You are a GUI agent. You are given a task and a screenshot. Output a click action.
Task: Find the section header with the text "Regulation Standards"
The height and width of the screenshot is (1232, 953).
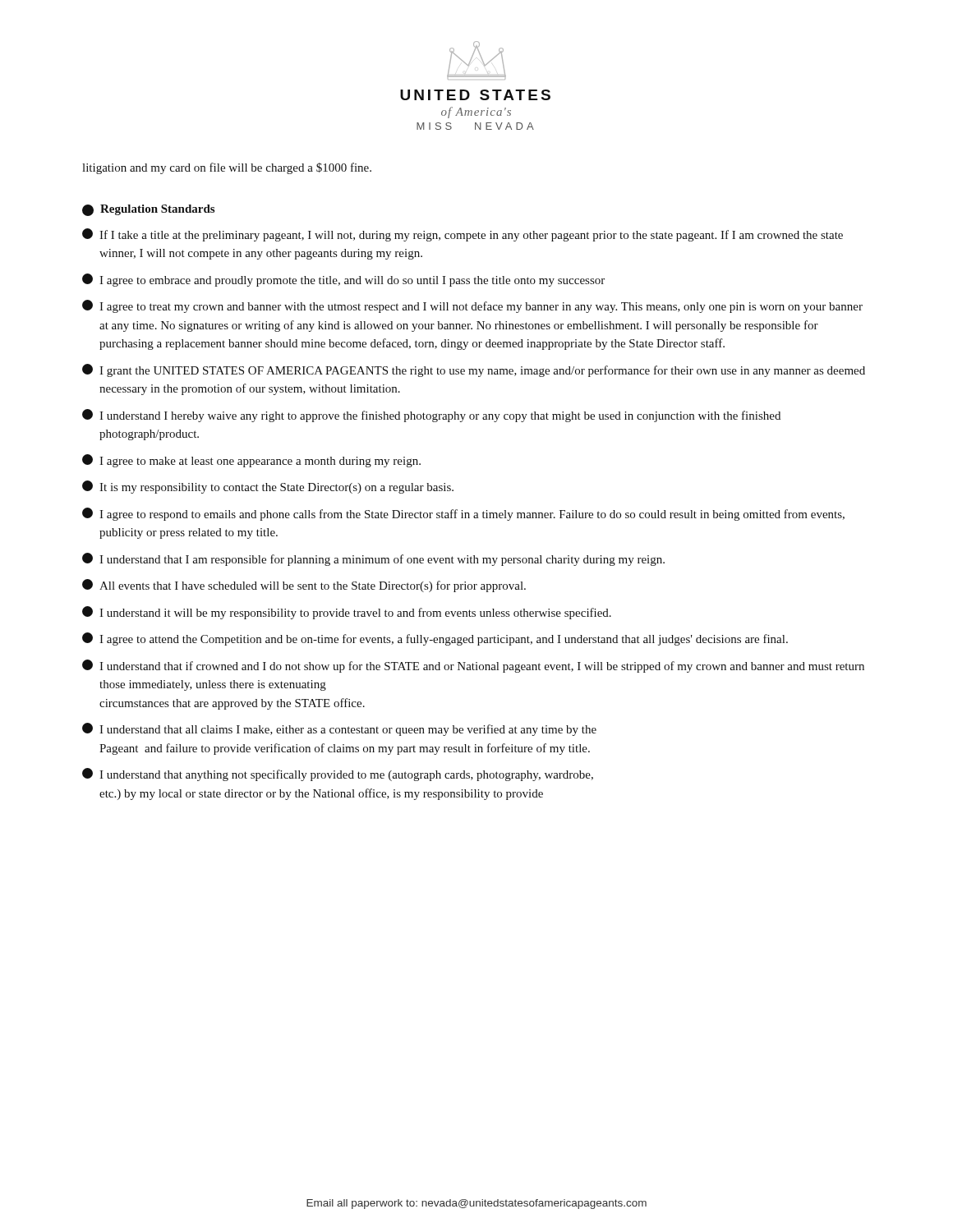click(149, 209)
